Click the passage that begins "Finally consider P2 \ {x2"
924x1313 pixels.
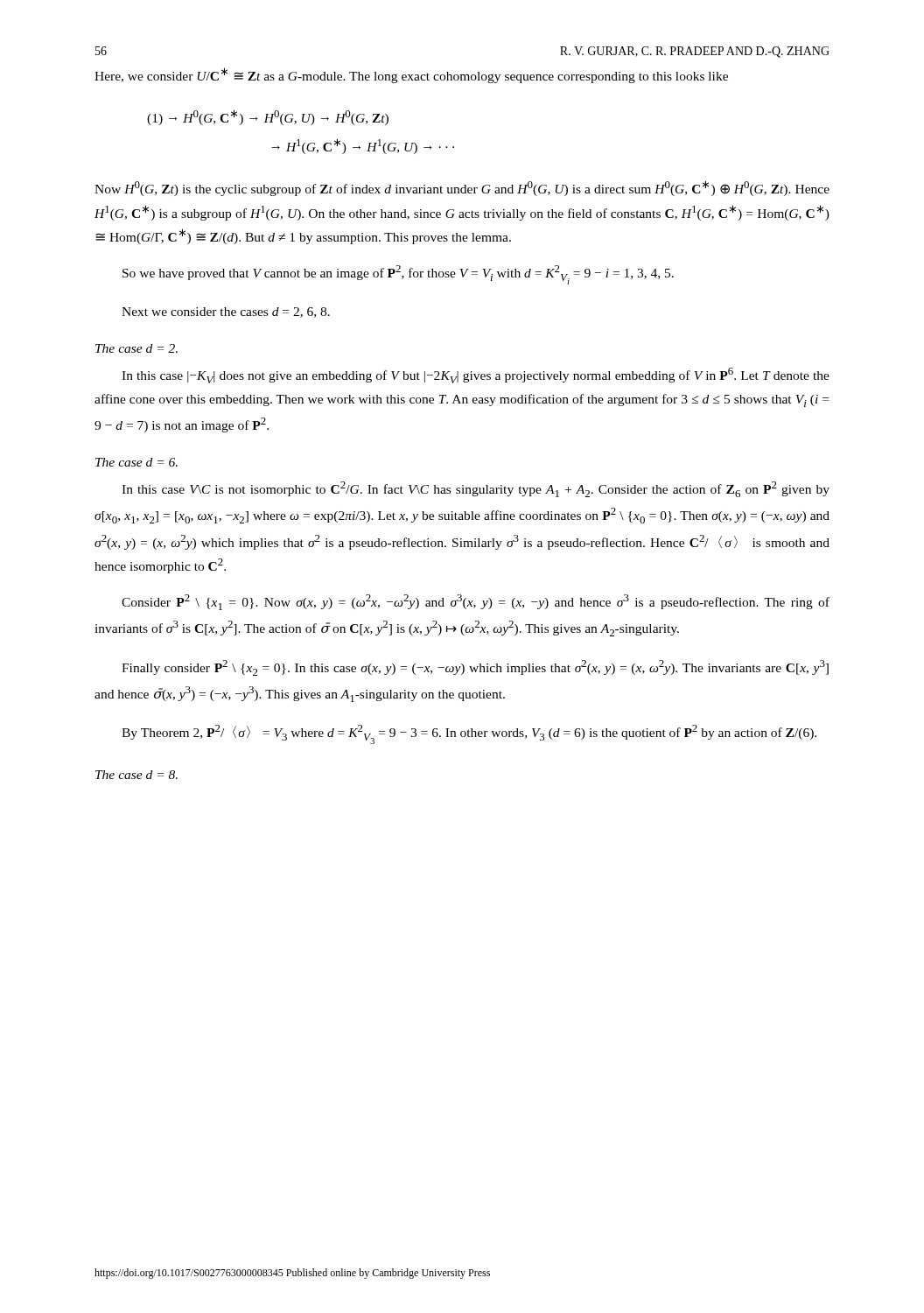pos(462,680)
